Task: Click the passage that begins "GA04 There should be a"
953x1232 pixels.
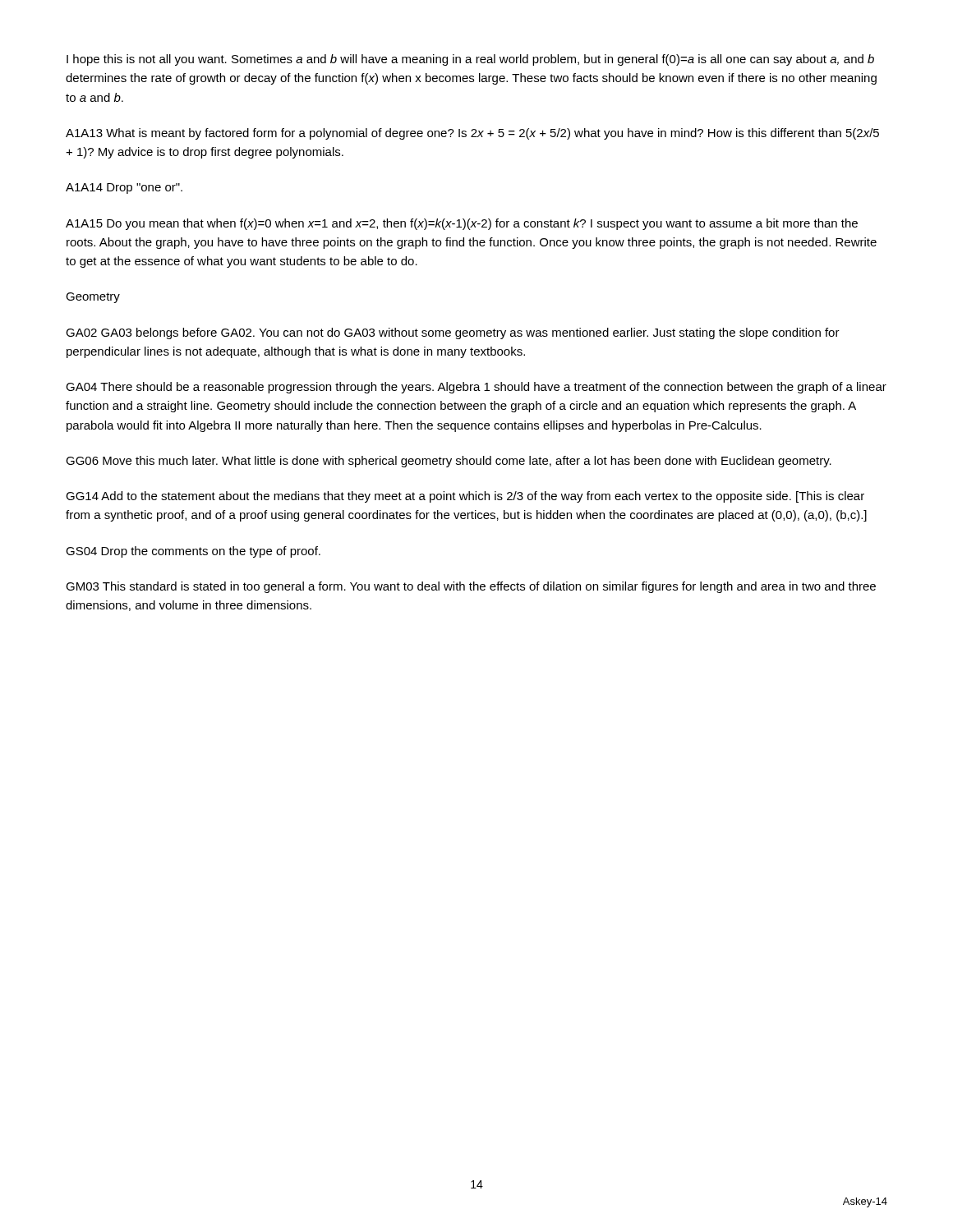Action: 476,406
